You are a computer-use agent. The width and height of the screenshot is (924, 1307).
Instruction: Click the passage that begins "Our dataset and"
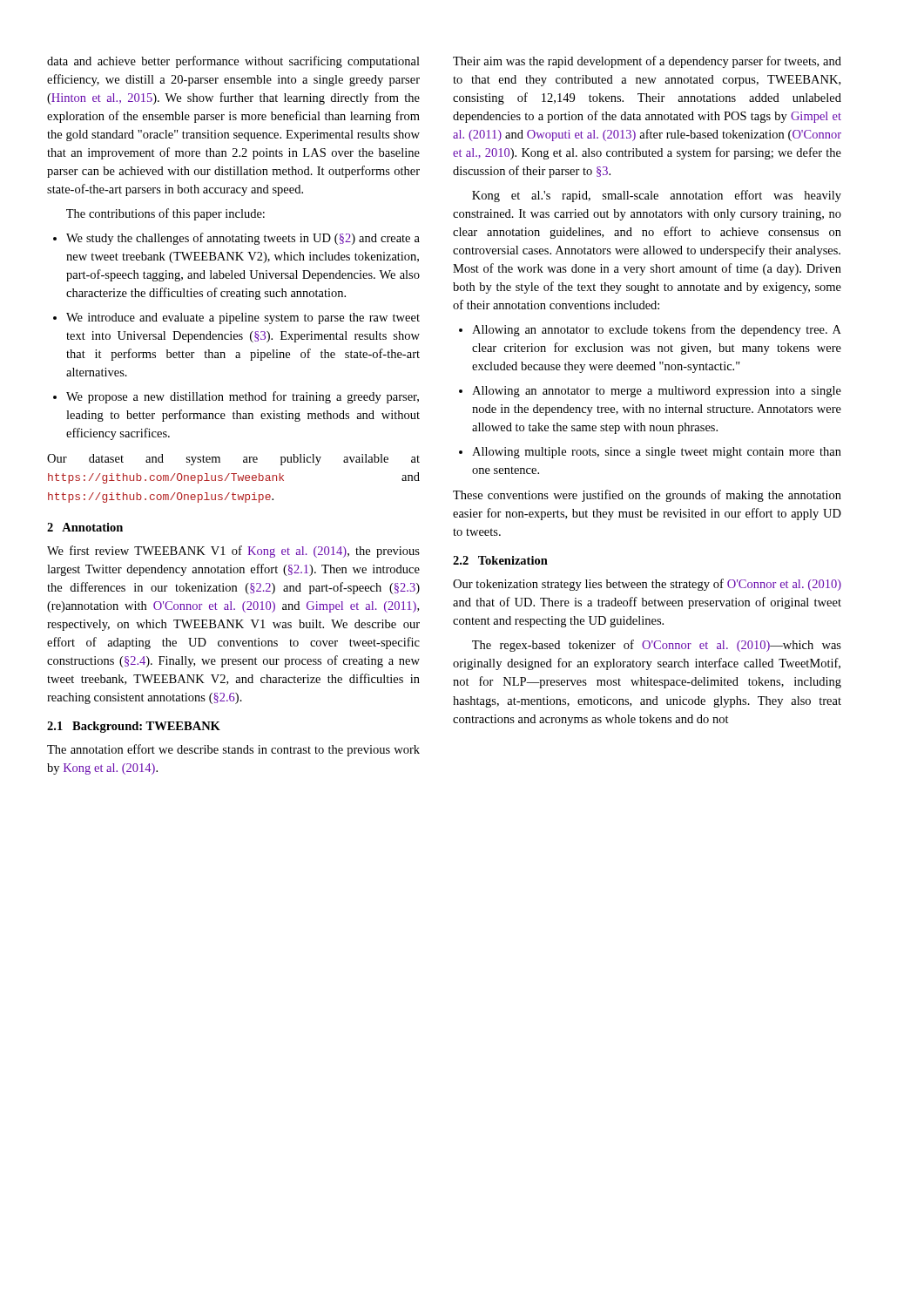pyautogui.click(x=233, y=478)
